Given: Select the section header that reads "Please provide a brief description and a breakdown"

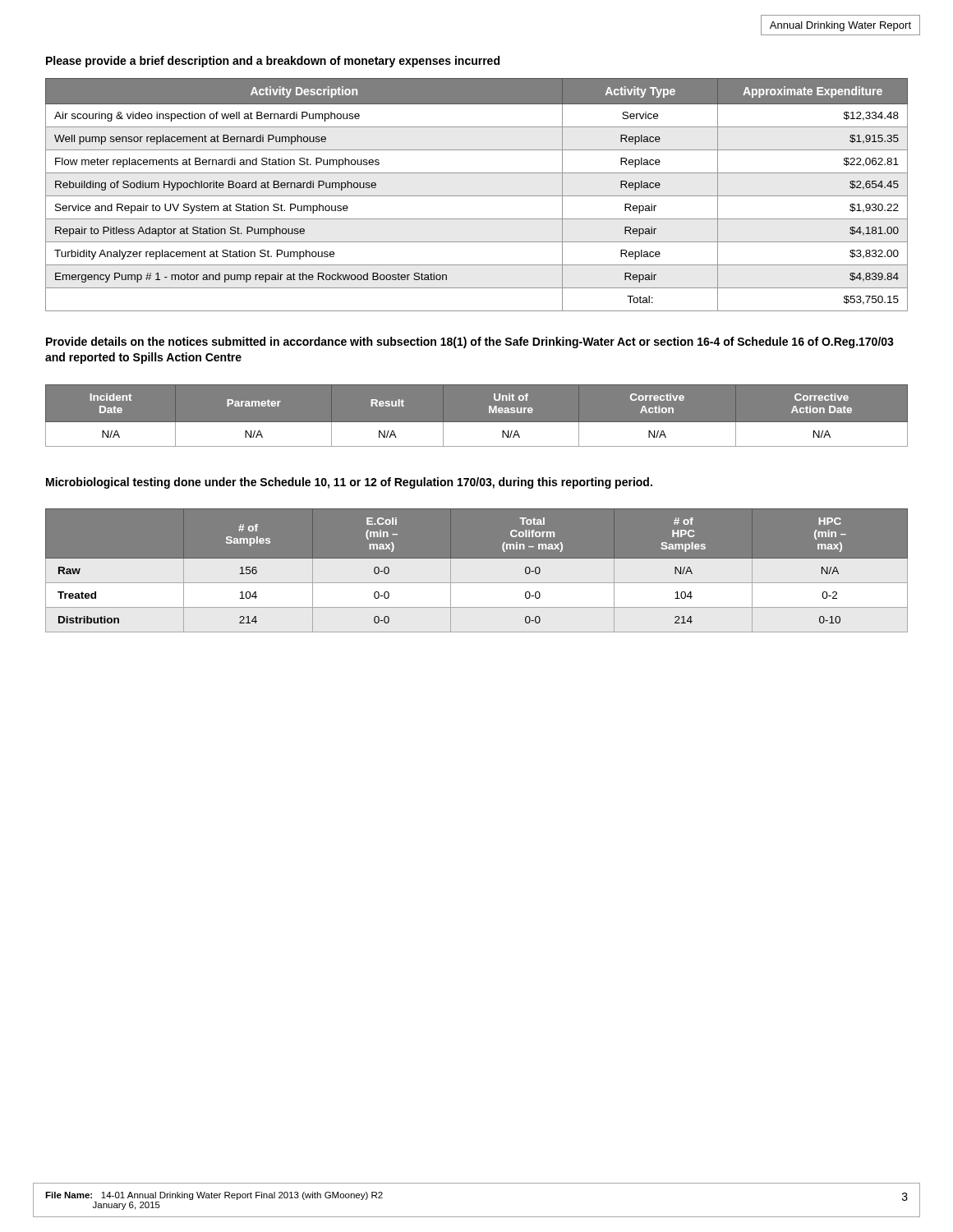Looking at the screenshot, I should pos(273,61).
